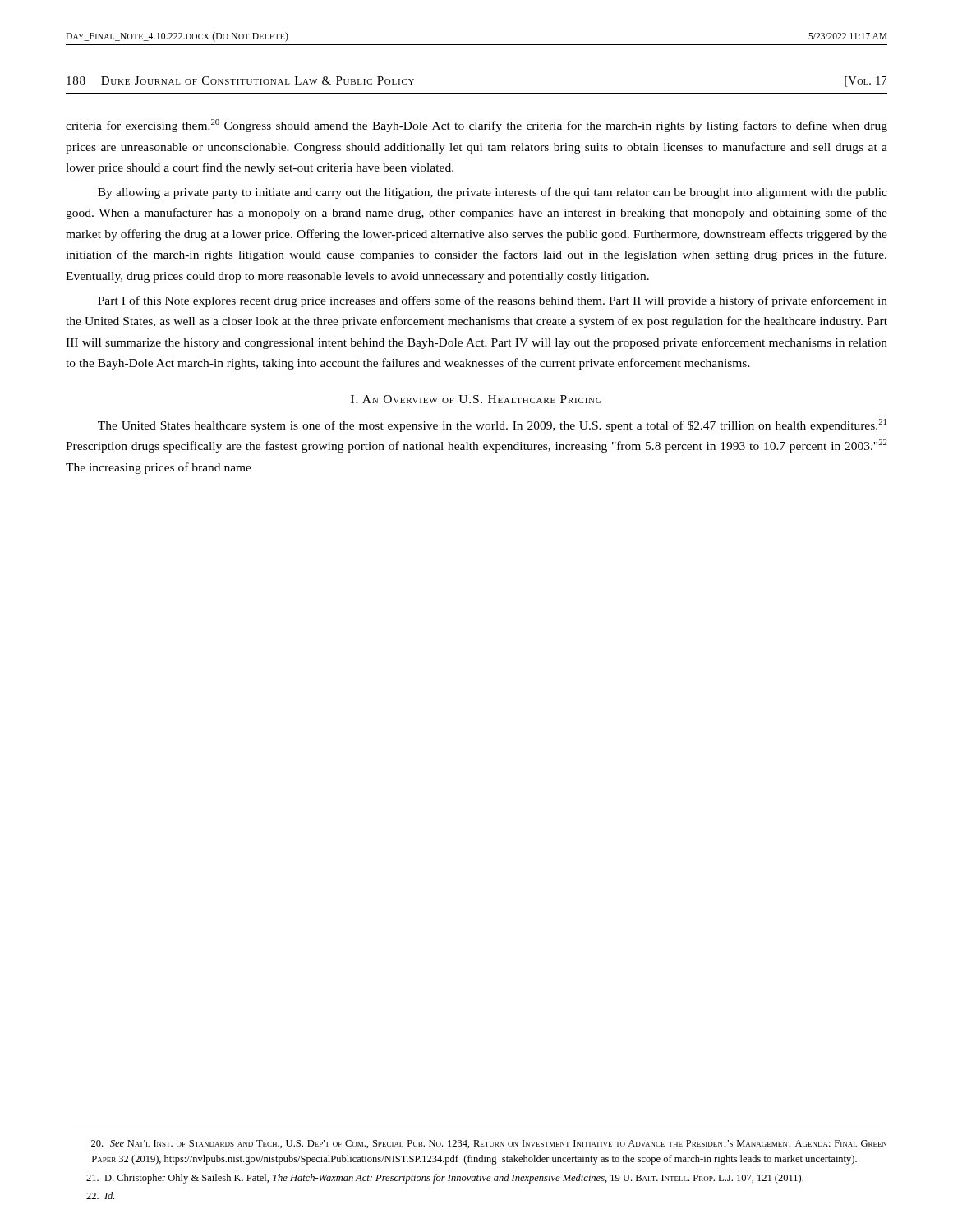Find the block starting "criteria for exercising them.20"

[x=476, y=146]
